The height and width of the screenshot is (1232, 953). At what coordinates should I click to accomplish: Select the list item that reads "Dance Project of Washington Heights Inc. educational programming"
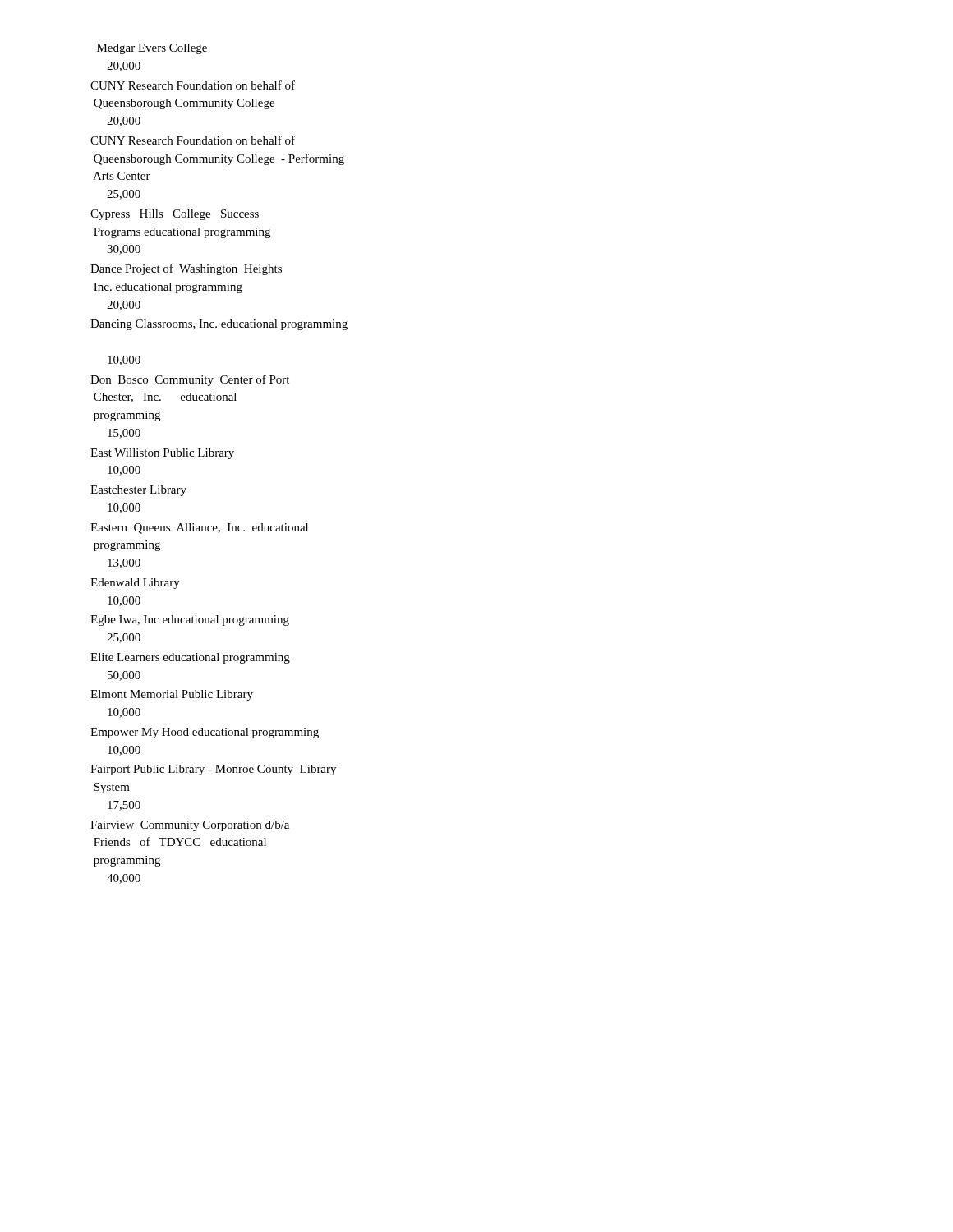click(186, 269)
